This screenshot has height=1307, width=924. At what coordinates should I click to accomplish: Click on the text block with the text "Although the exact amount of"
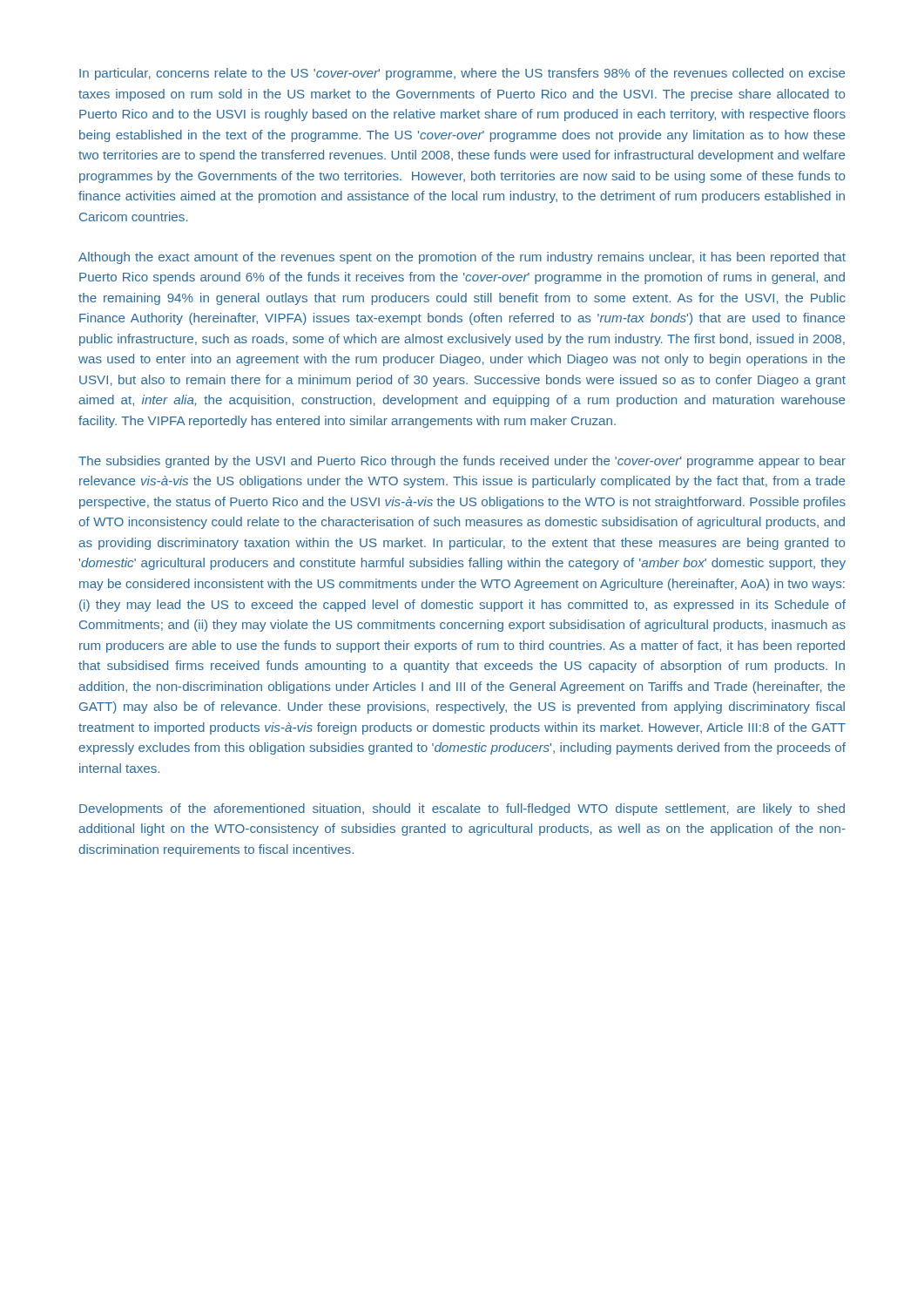pyautogui.click(x=462, y=338)
